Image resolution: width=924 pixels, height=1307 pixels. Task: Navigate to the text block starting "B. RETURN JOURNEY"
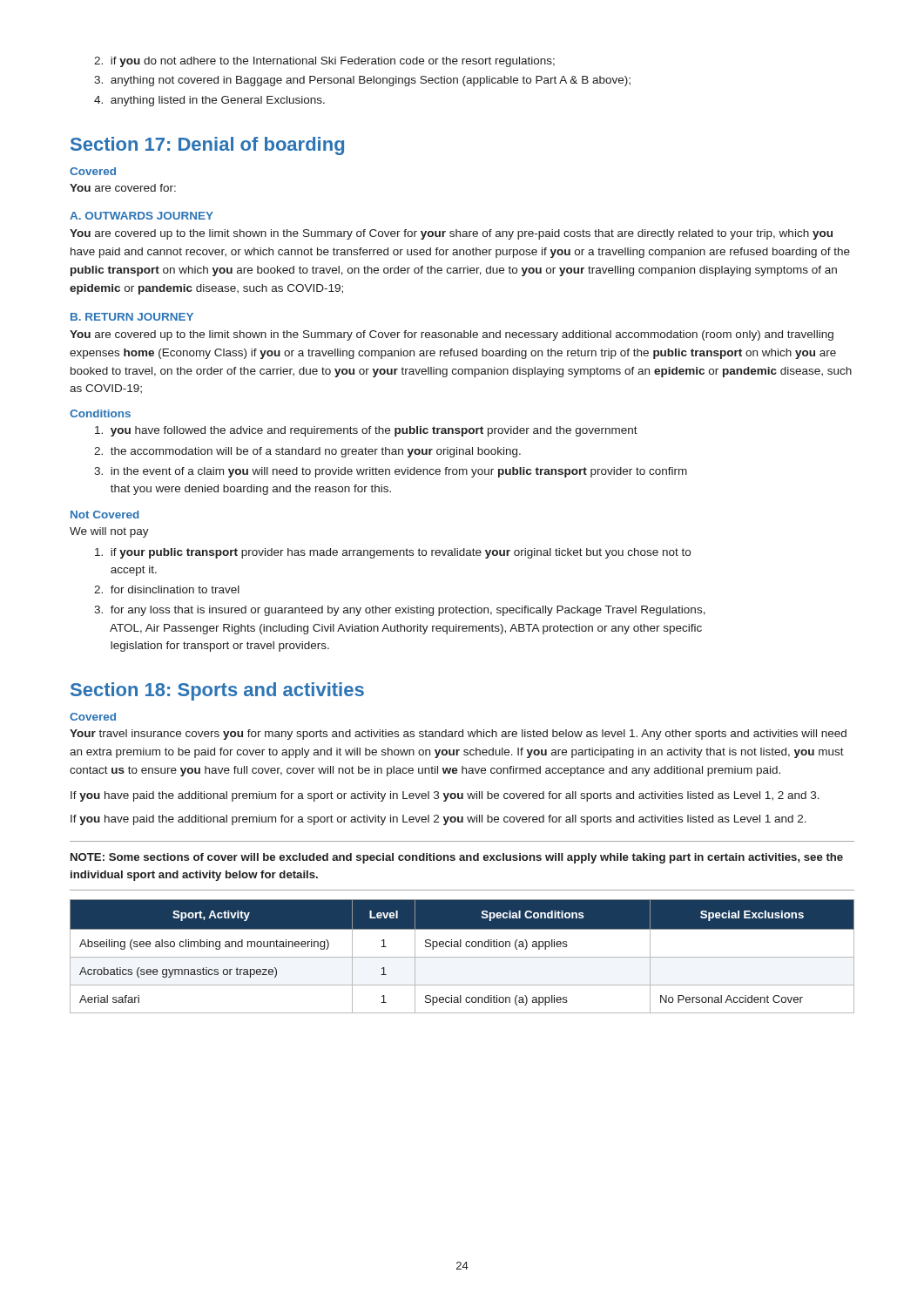coord(132,316)
